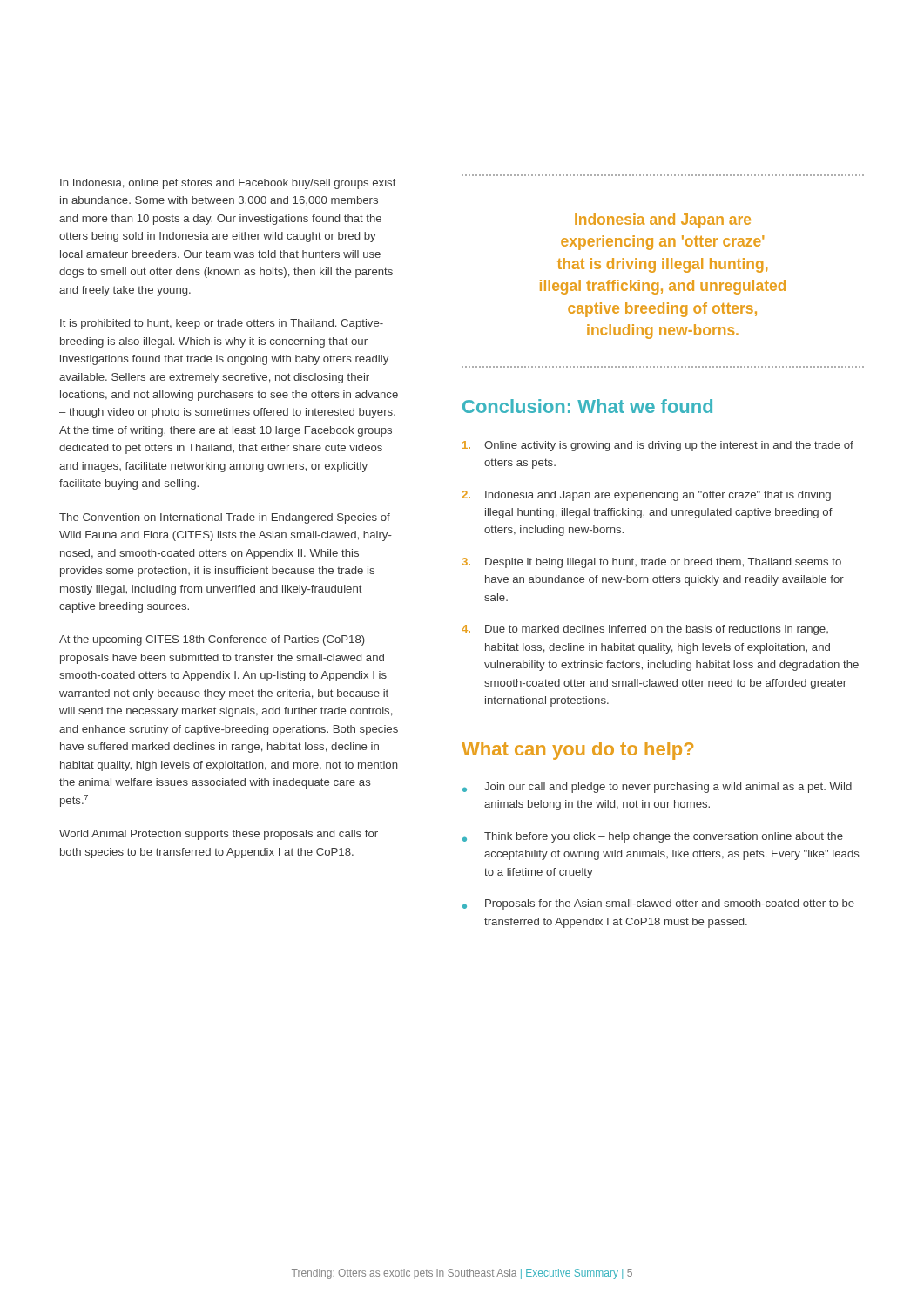Click on the region starting "• Proposals for"
924x1307 pixels.
tap(663, 913)
